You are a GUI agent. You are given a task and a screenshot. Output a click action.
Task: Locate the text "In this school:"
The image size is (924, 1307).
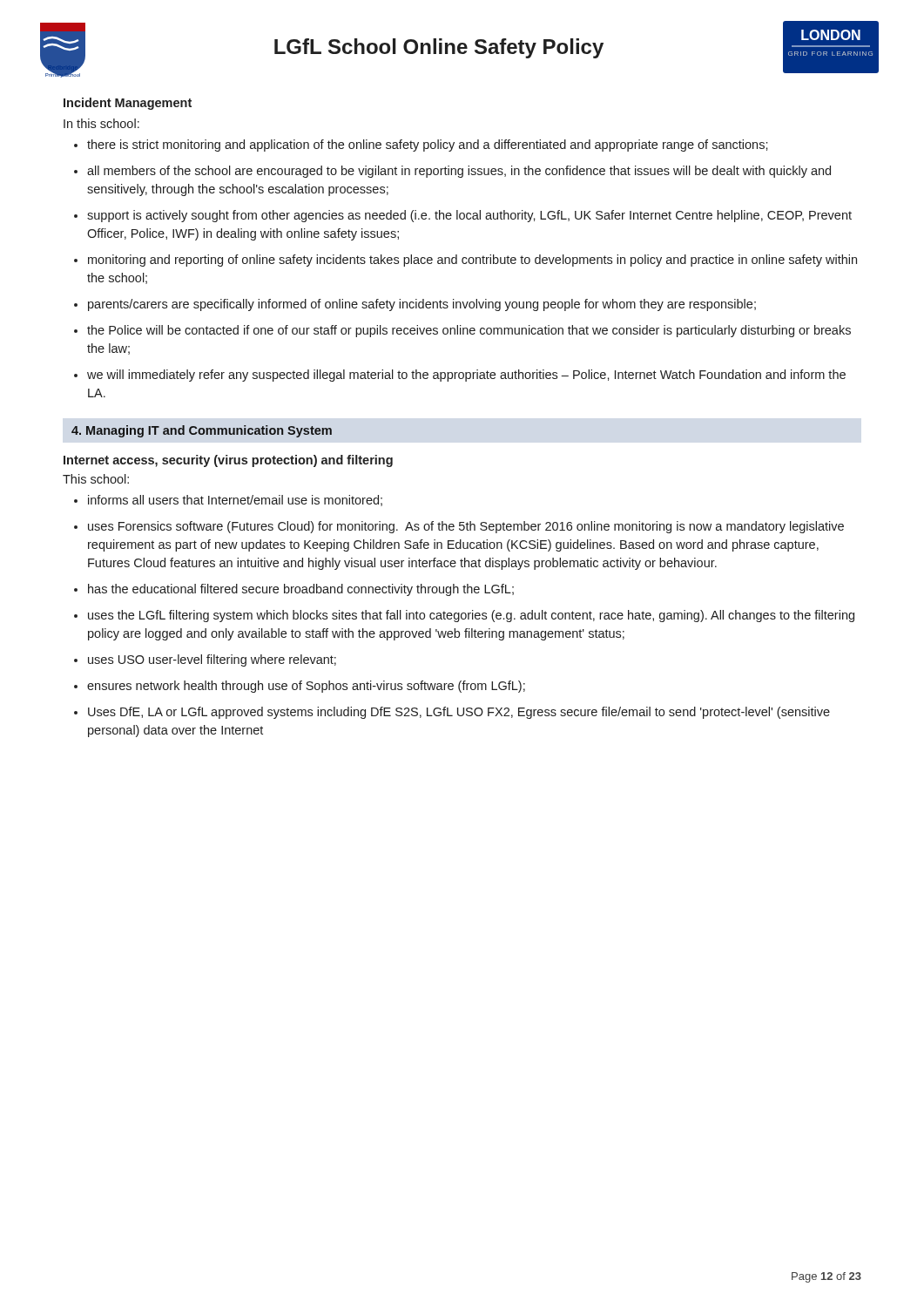[x=101, y=124]
